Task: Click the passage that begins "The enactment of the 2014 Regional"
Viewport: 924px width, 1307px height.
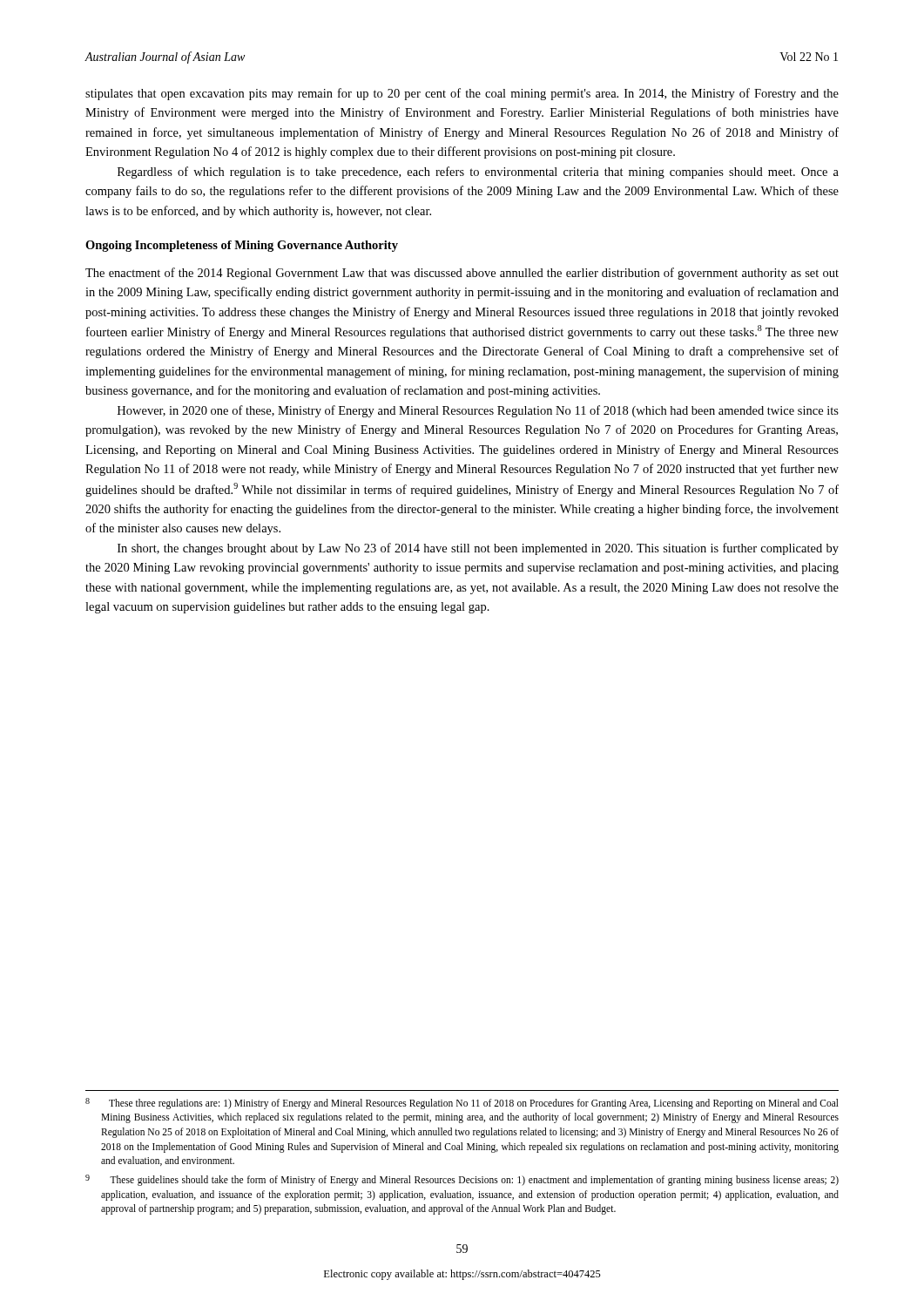Action: tap(462, 332)
